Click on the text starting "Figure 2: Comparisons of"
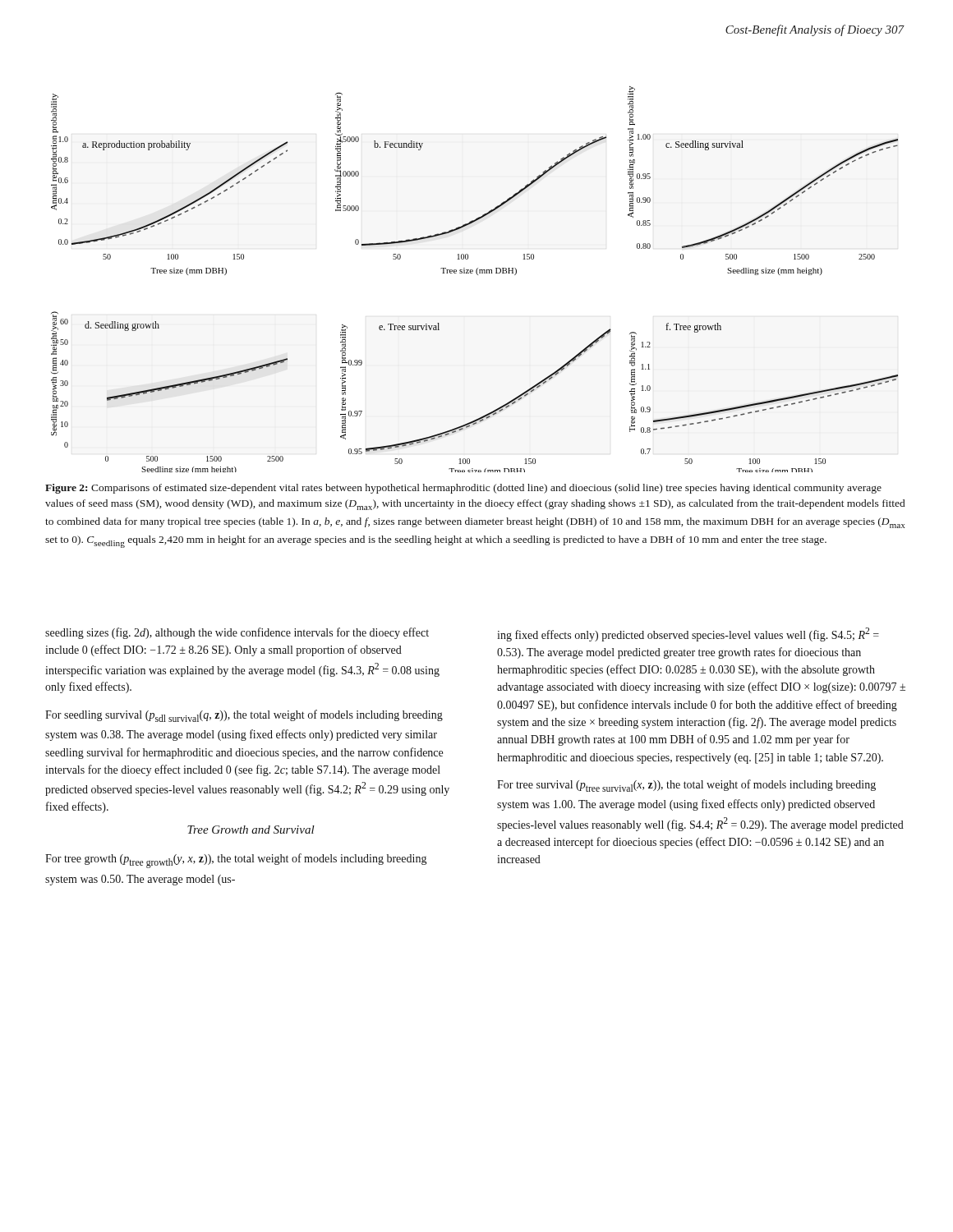Screen dimensions: 1232x953 point(475,515)
